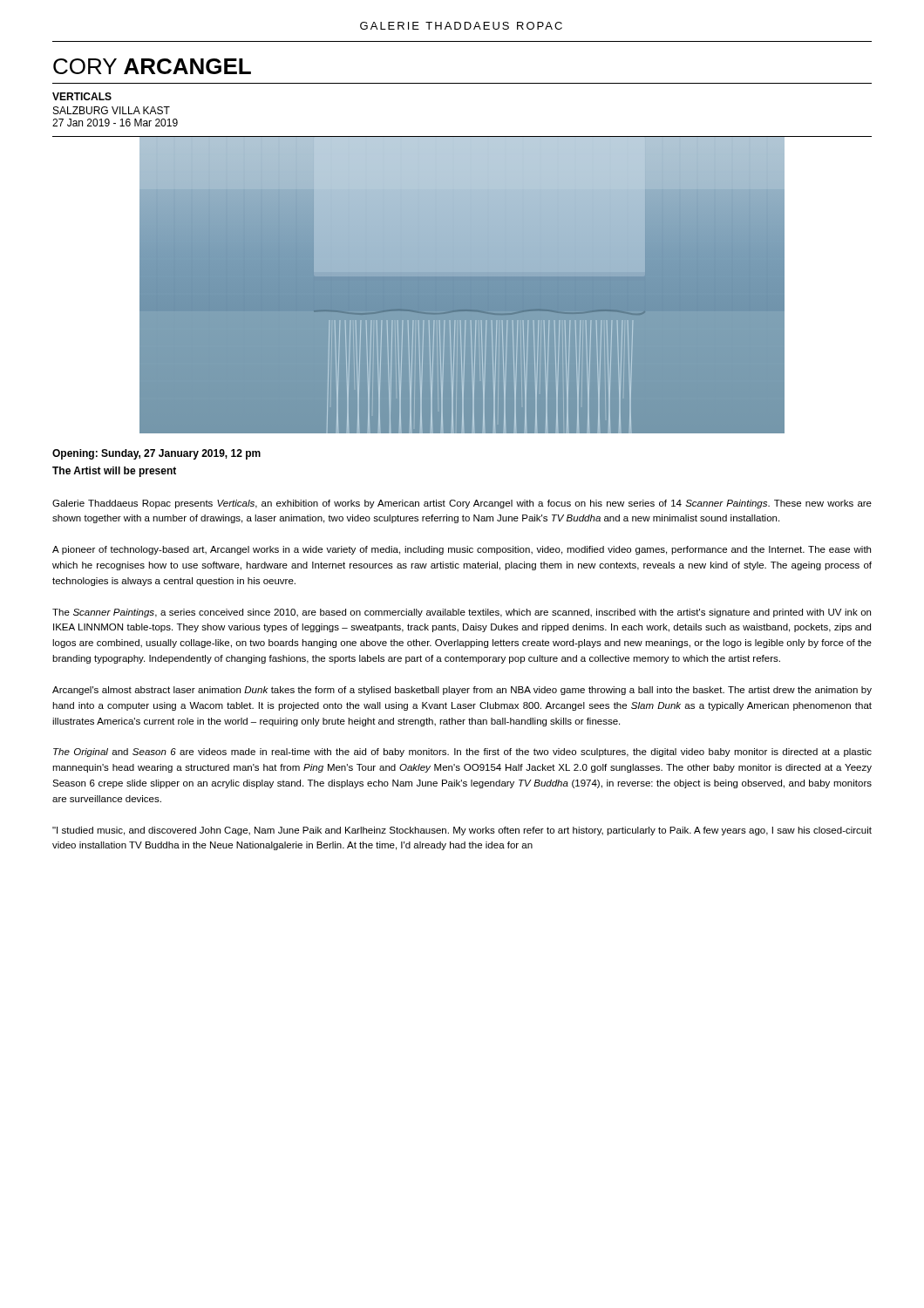Image resolution: width=924 pixels, height=1308 pixels.
Task: Select the text that says "27 Jan 2019 - 16 Mar 2019"
Action: (x=115, y=123)
